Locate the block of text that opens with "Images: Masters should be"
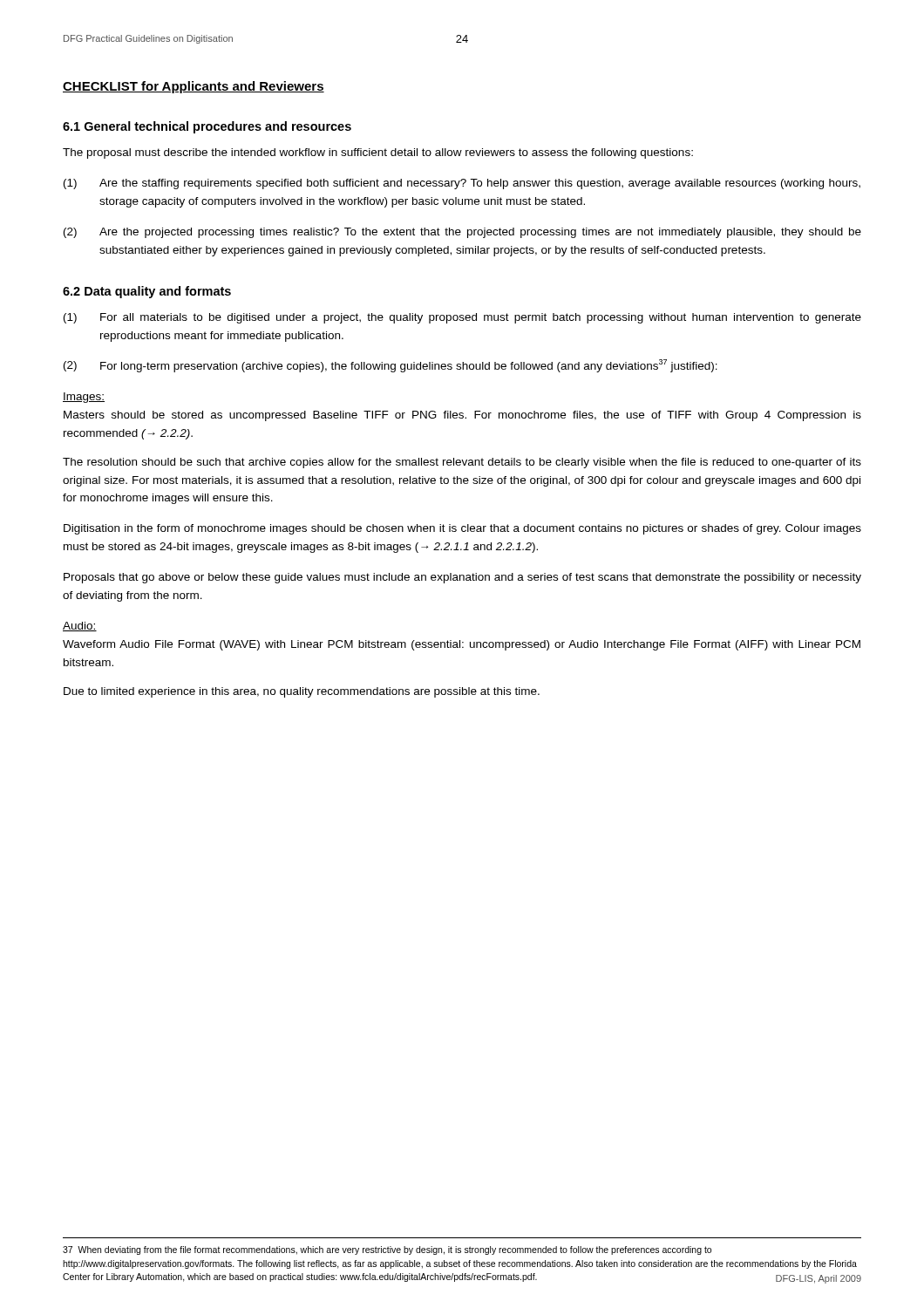 point(462,414)
